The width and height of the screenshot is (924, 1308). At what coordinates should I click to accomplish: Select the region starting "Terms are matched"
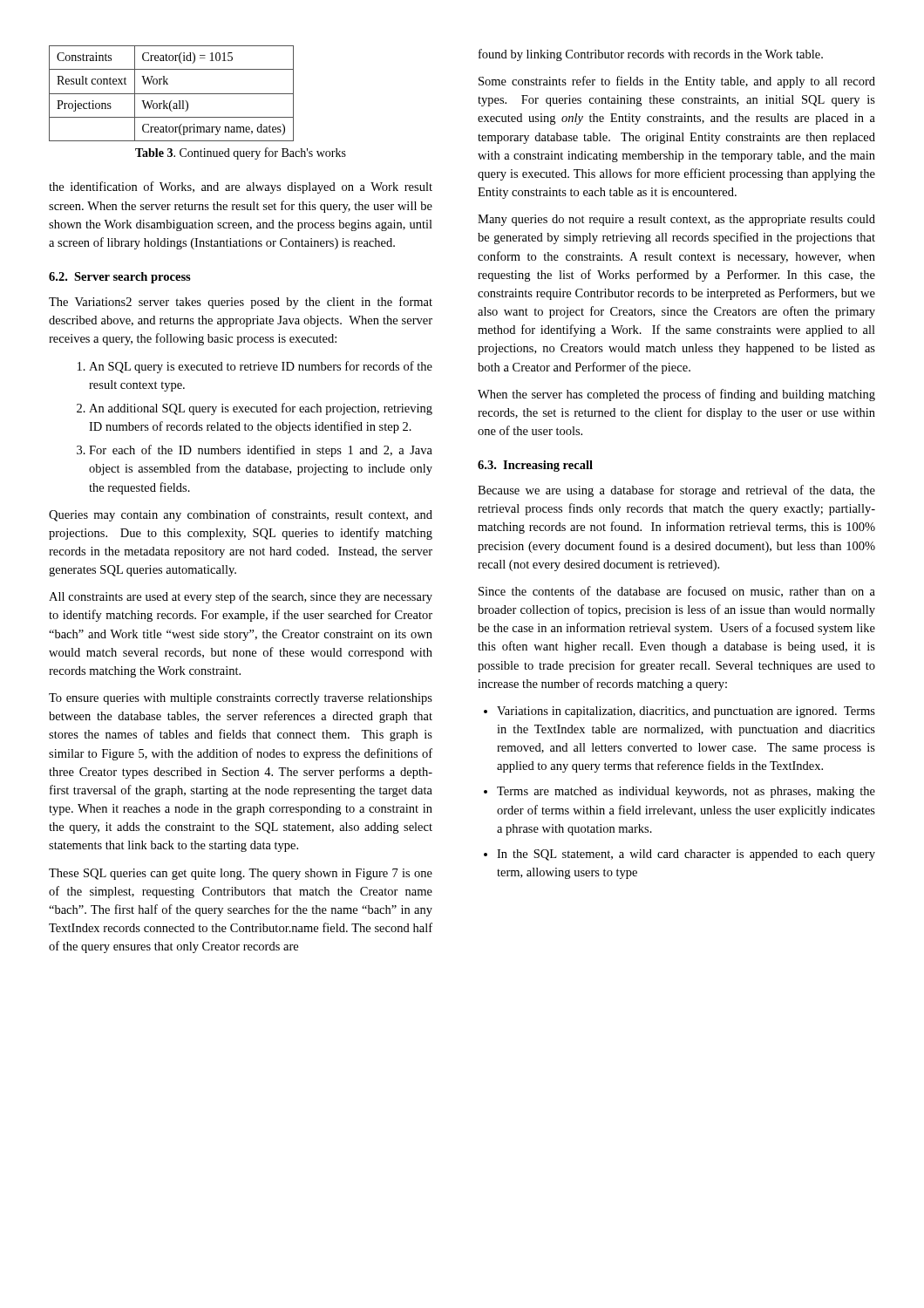click(686, 810)
